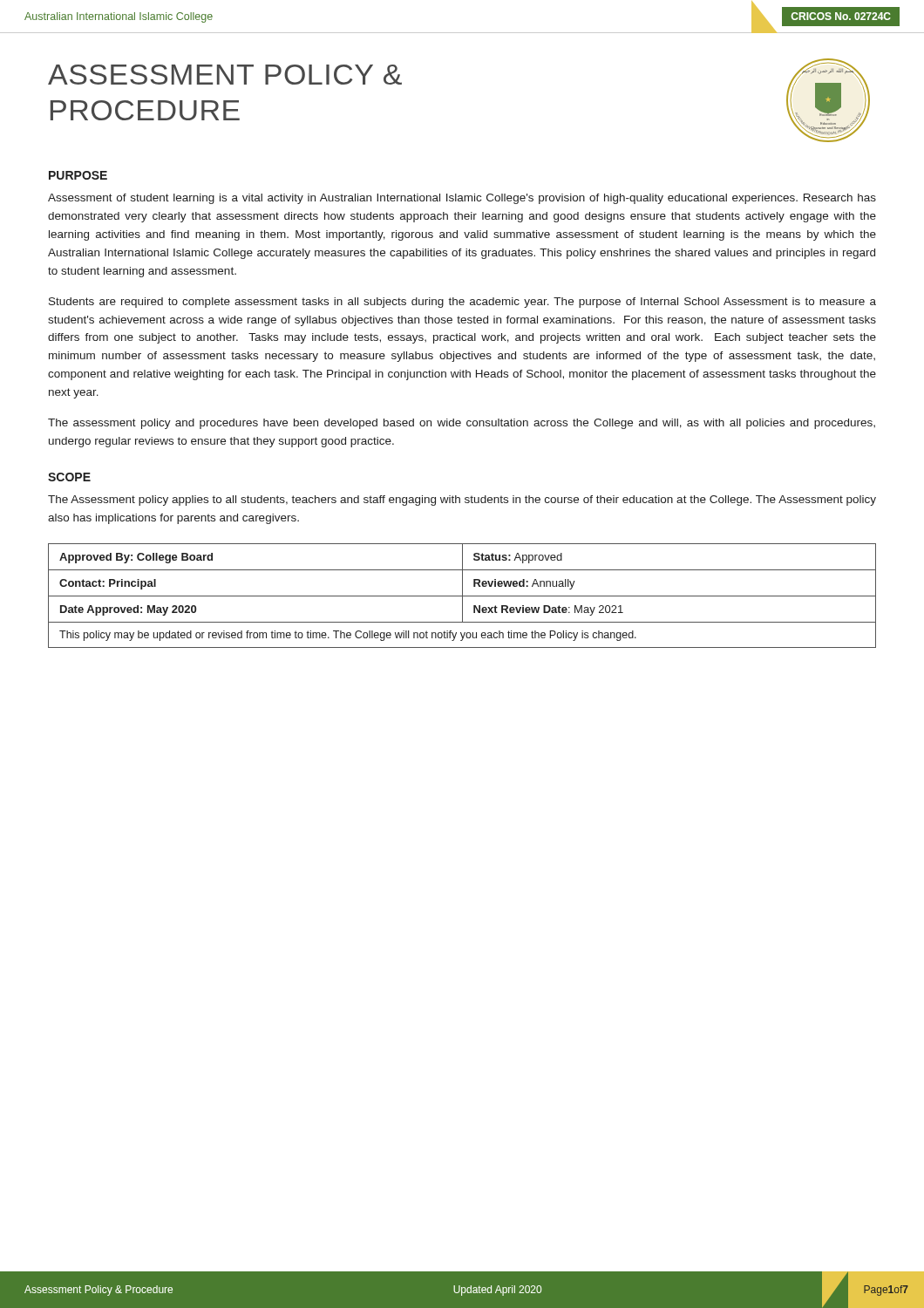Locate the block of text that opens with "The assessment policy and procedures have"
Screen dimensions: 1308x924
point(462,432)
